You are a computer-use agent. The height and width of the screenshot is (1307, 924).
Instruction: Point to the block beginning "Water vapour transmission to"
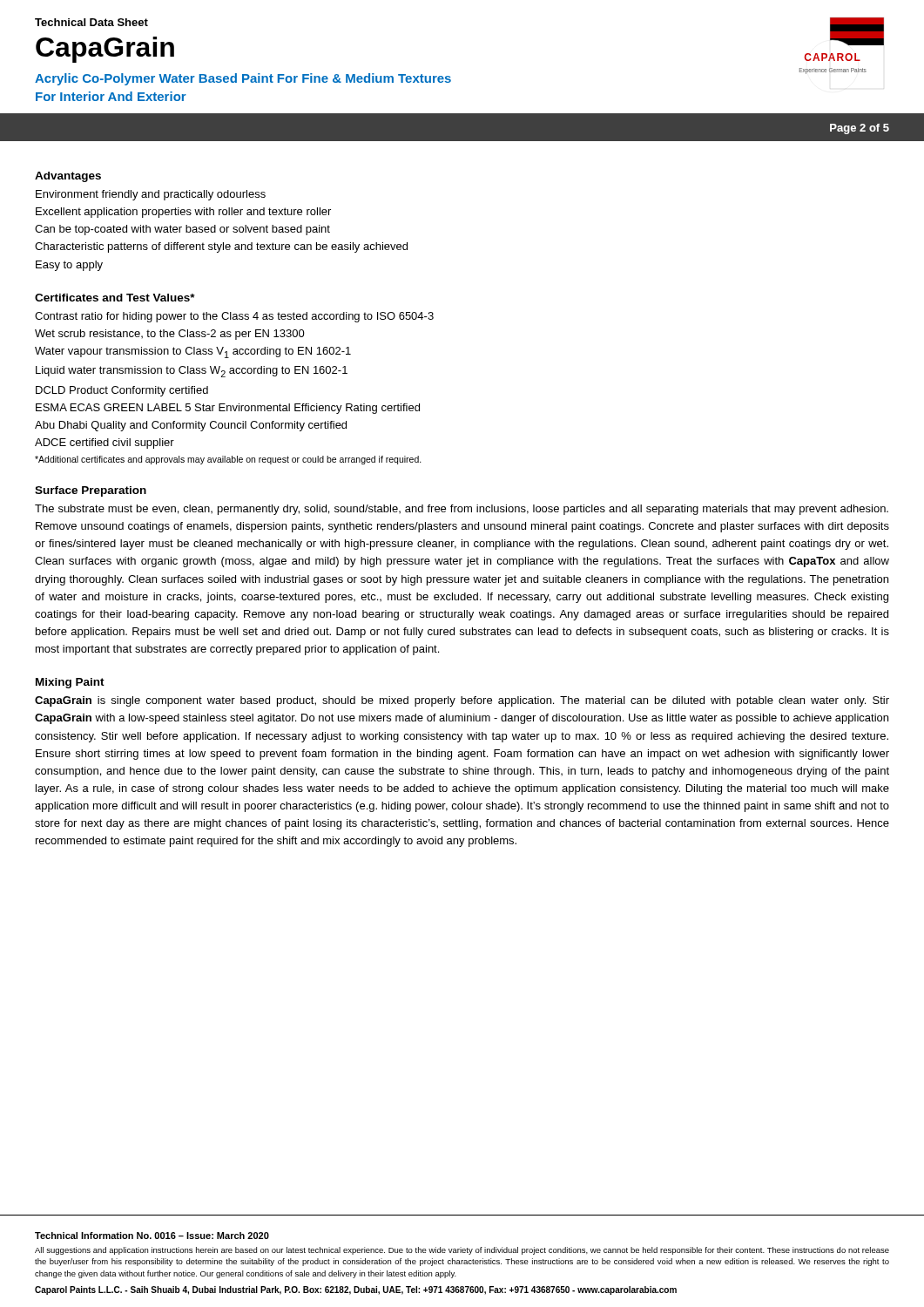coord(193,352)
